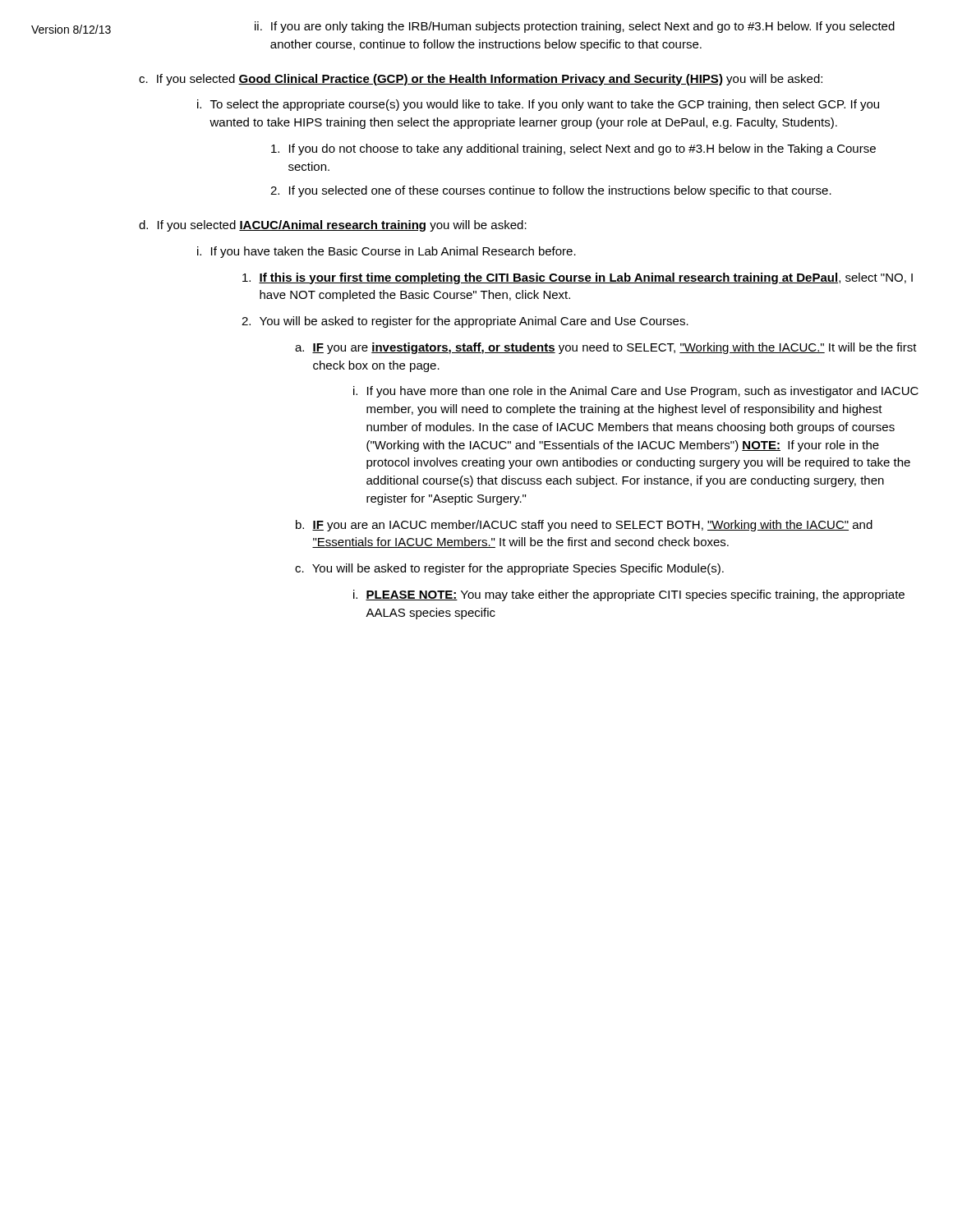This screenshot has width=953, height=1232.
Task: Click on the text starting "c. You will be"
Action: 510,568
